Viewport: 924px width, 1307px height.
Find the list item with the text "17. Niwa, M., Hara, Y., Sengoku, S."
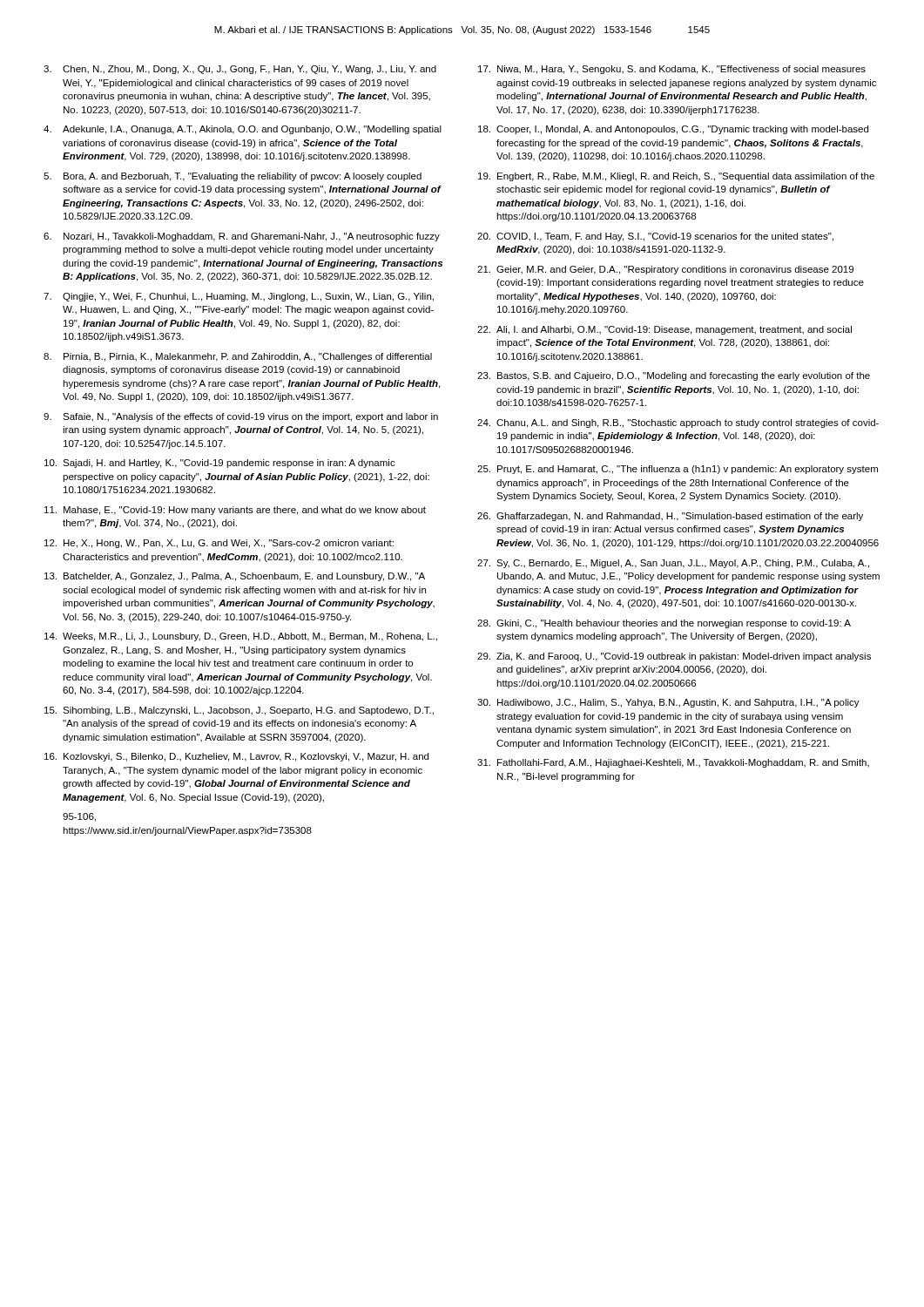click(x=679, y=90)
